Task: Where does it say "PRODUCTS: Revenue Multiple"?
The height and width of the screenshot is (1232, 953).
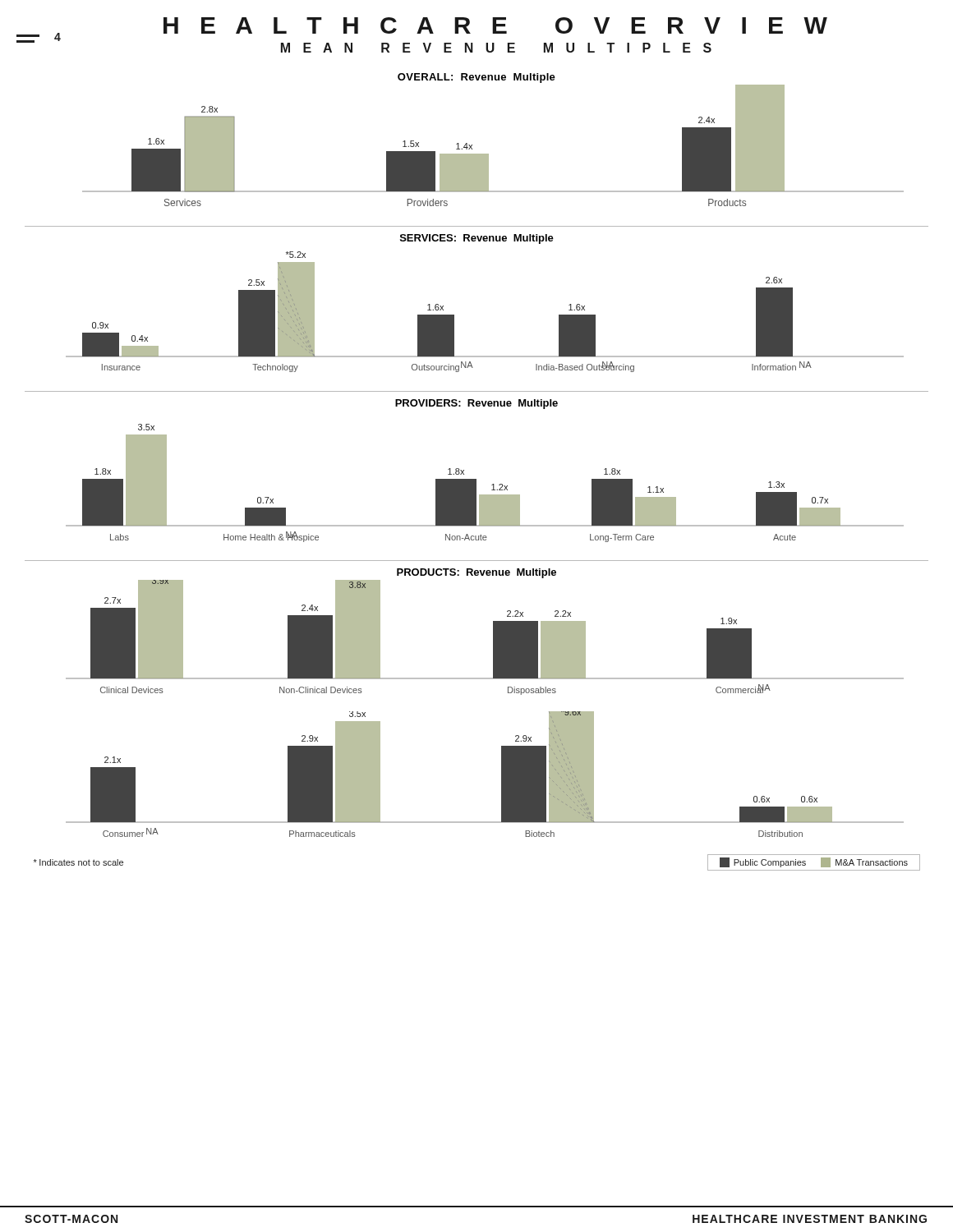Action: [476, 572]
